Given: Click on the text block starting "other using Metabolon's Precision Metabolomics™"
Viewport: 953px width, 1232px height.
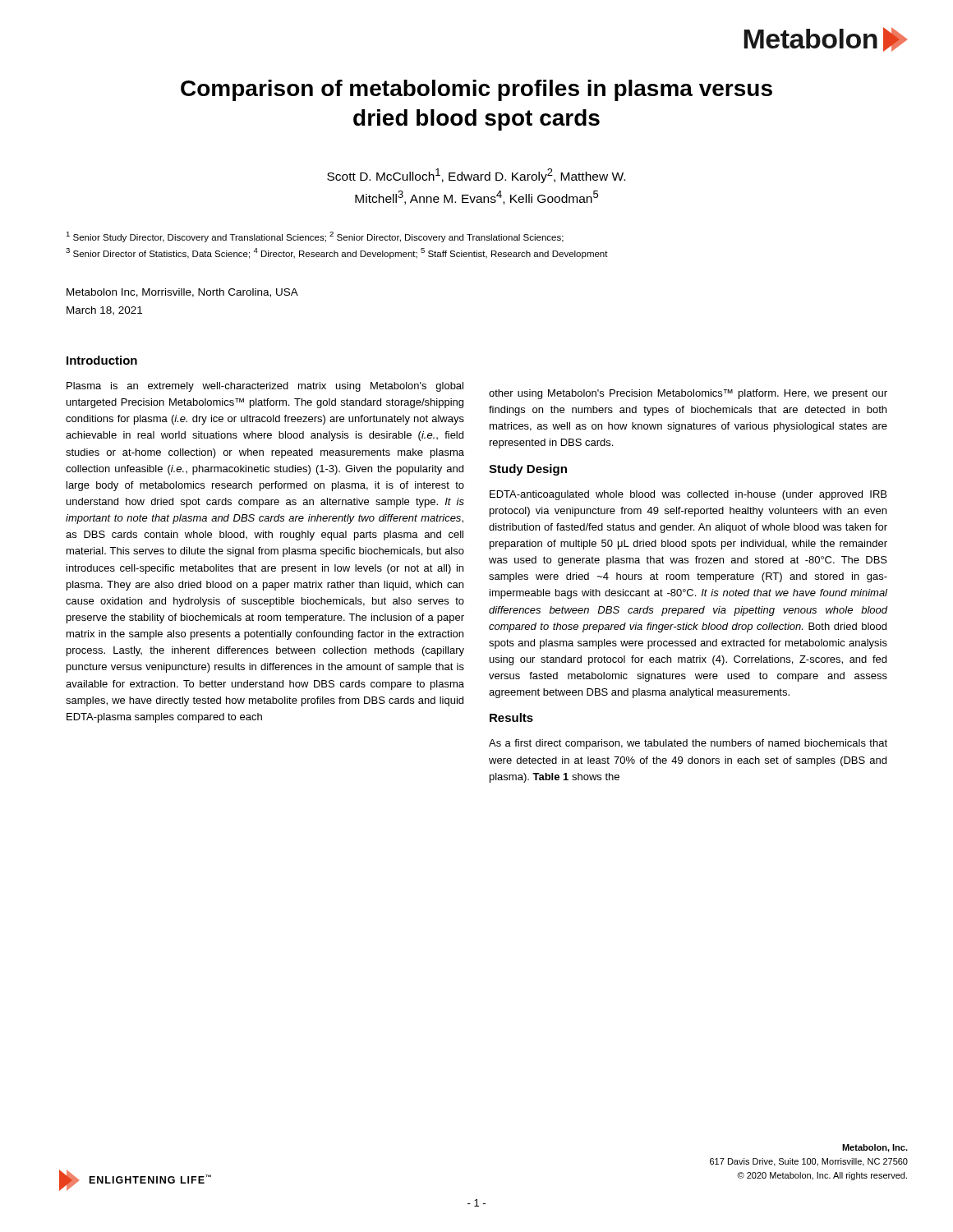Looking at the screenshot, I should point(688,418).
